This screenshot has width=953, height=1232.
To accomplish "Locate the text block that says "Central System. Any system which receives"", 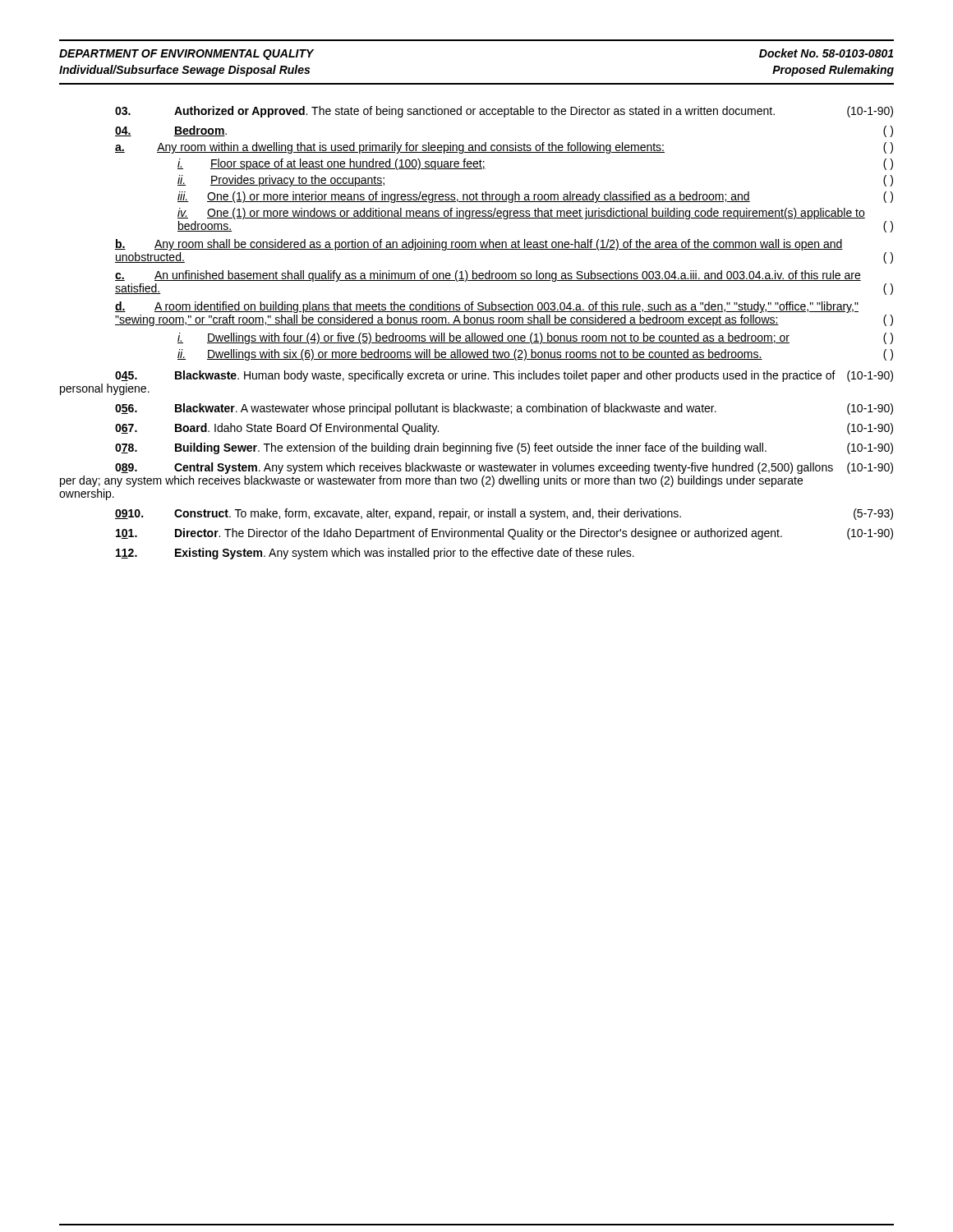I will [x=476, y=481].
